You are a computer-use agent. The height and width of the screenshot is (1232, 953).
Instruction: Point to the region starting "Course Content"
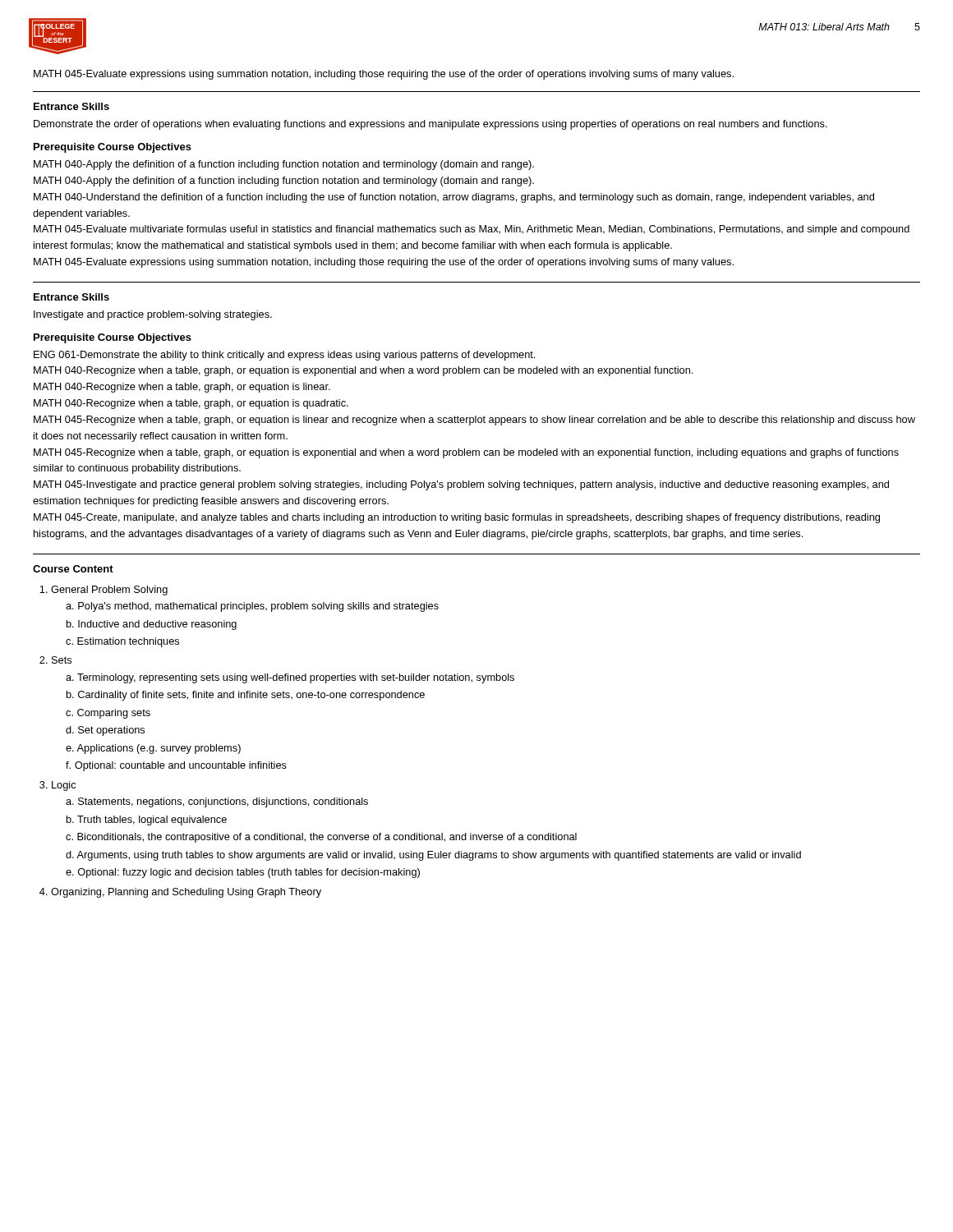point(73,568)
